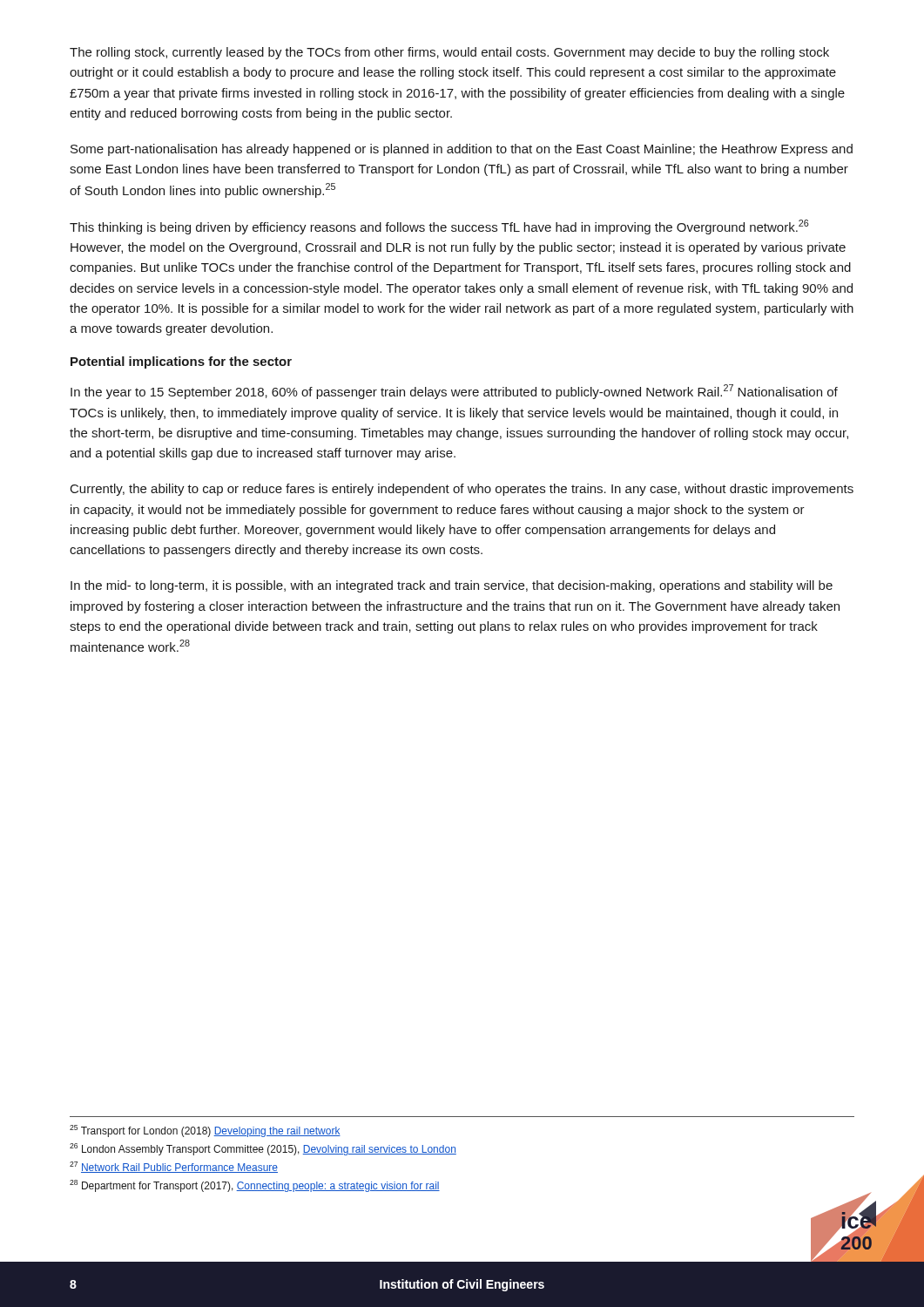Image resolution: width=924 pixels, height=1307 pixels.
Task: Navigate to the text block starting "In the year to"
Action: click(460, 421)
